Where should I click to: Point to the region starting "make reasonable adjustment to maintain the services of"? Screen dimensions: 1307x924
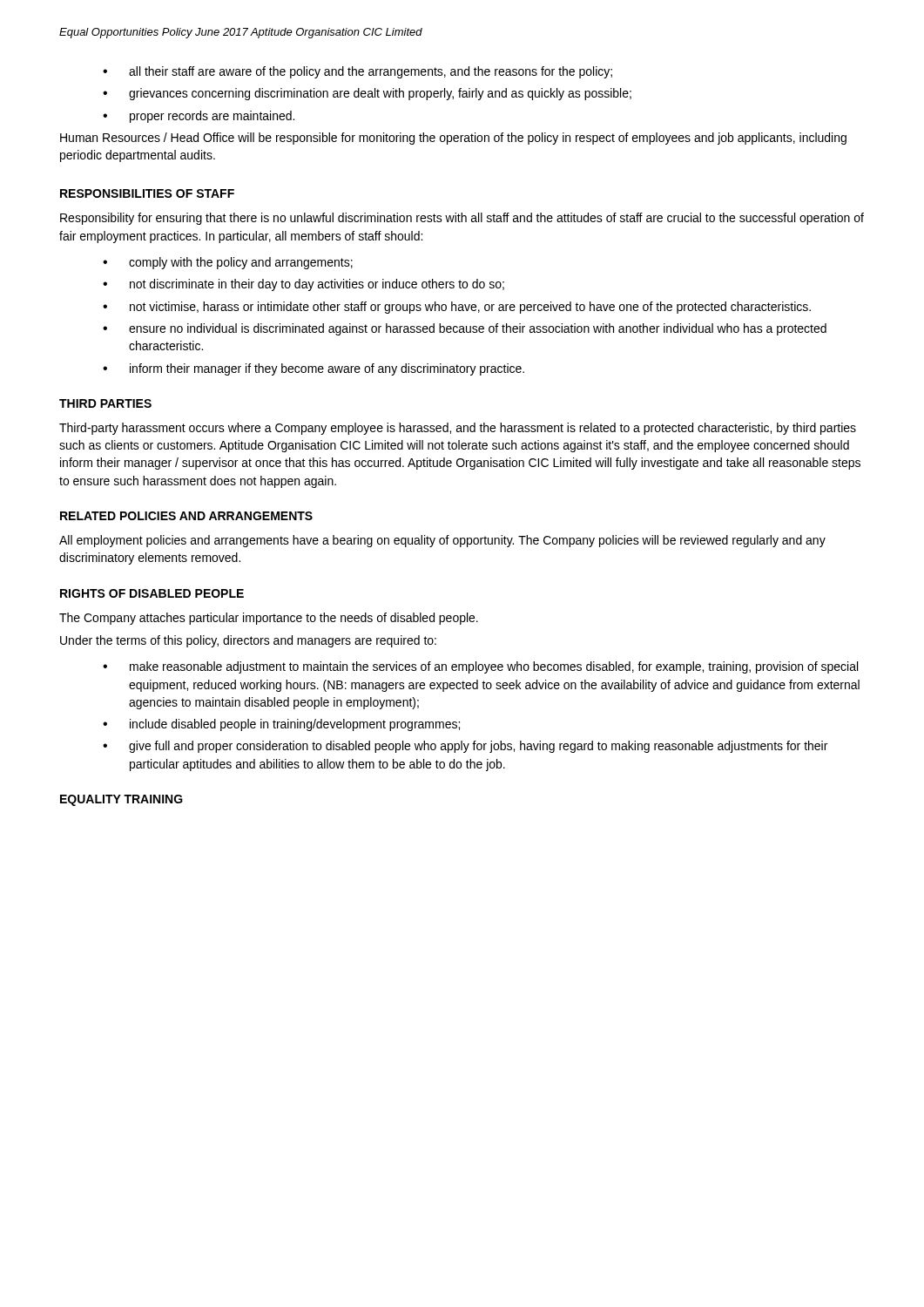[x=462, y=715]
